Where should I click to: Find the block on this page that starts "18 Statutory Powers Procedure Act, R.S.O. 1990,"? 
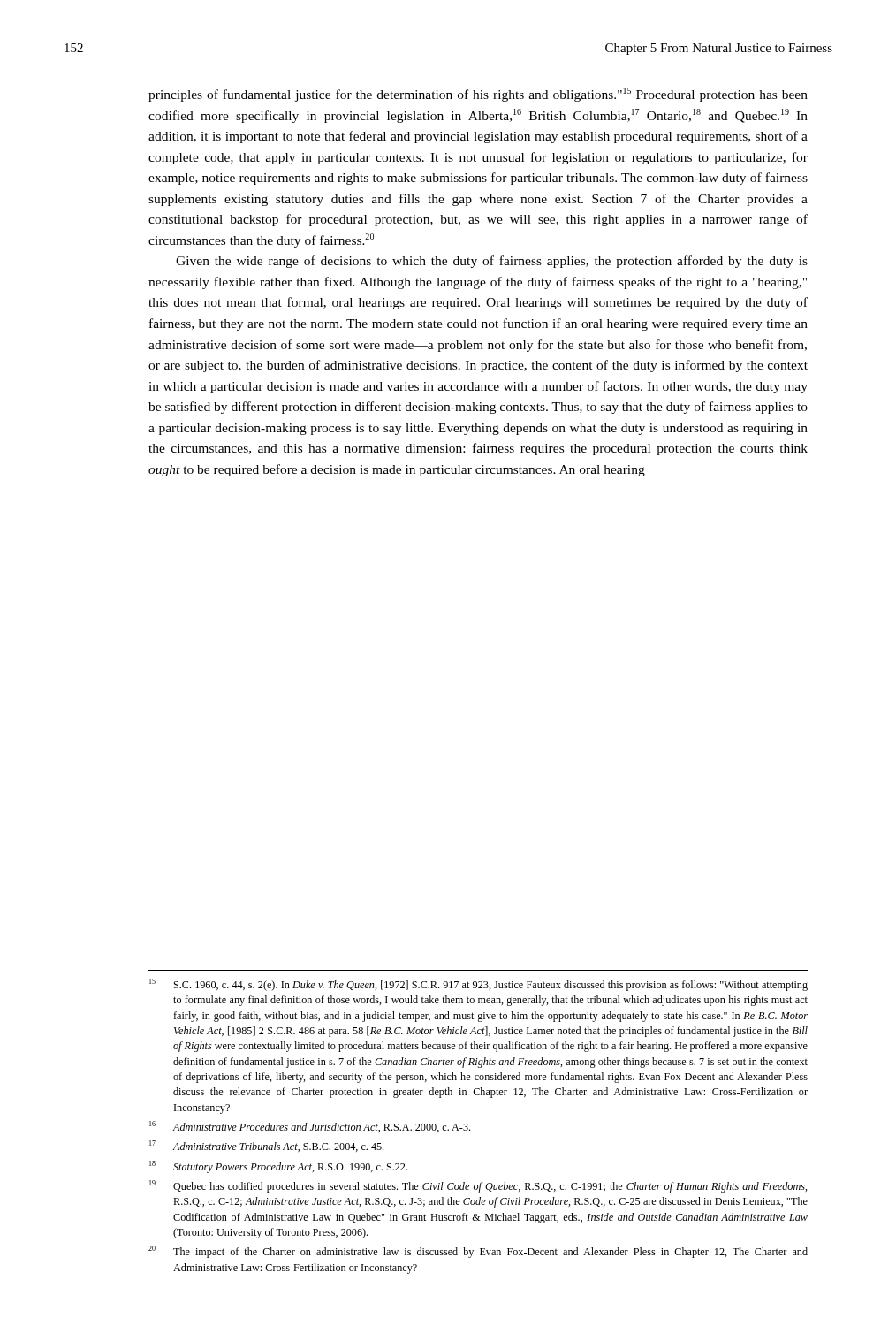(278, 1167)
